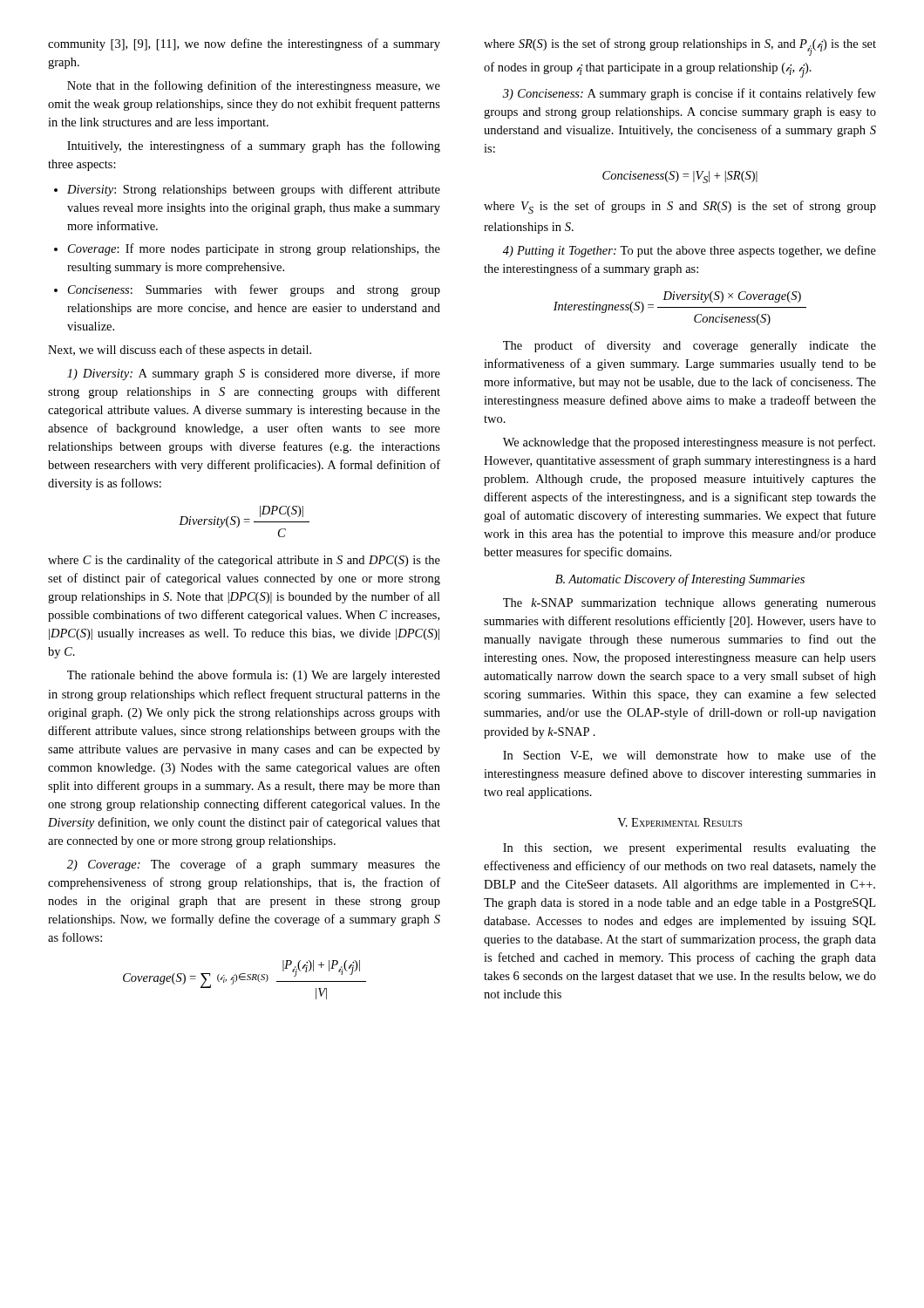Click on the element starting "Coverage: If more nodes participate in strong group"
Viewport: 924px width, 1308px height.
254,258
